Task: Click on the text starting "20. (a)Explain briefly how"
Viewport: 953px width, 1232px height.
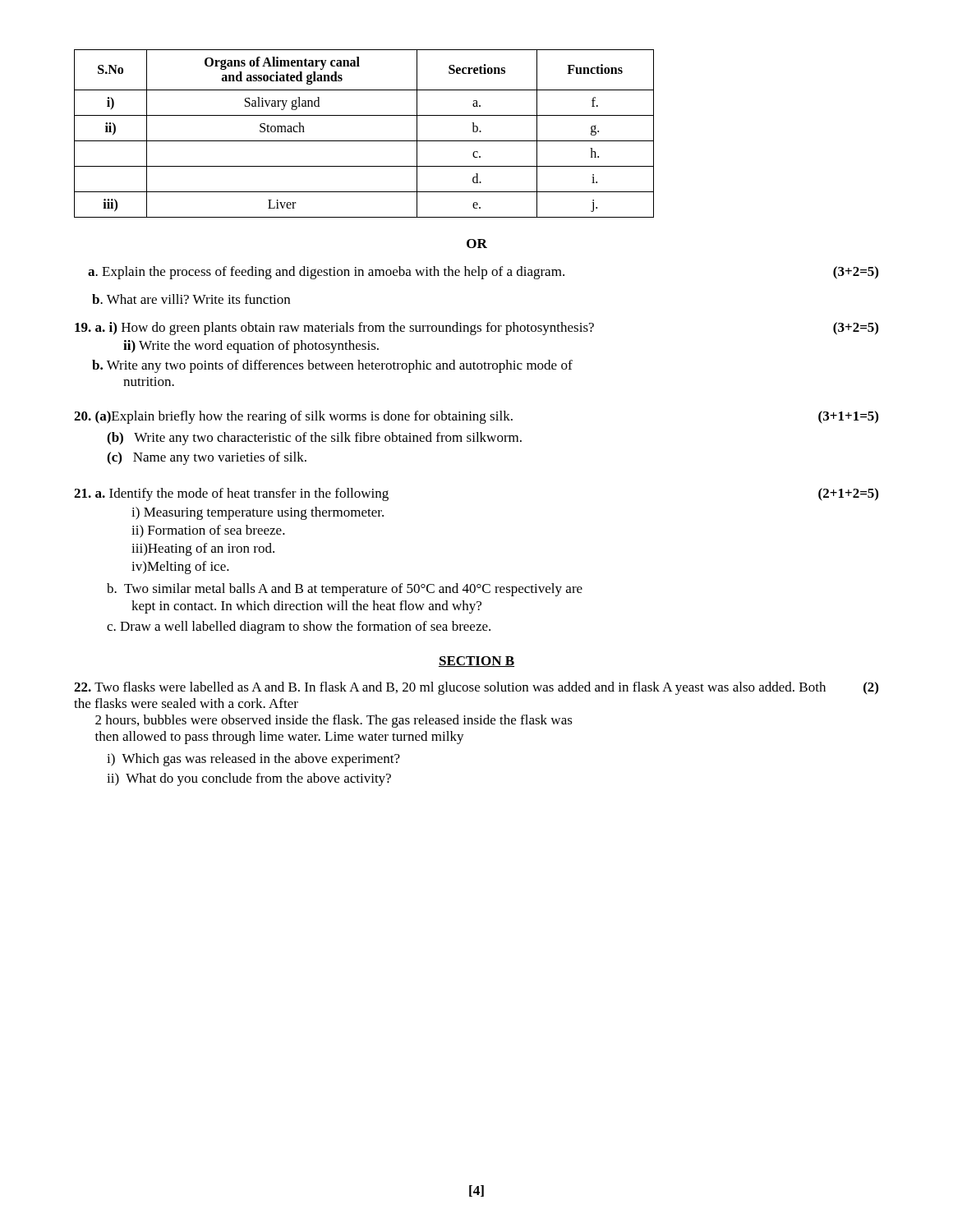Action: (476, 437)
